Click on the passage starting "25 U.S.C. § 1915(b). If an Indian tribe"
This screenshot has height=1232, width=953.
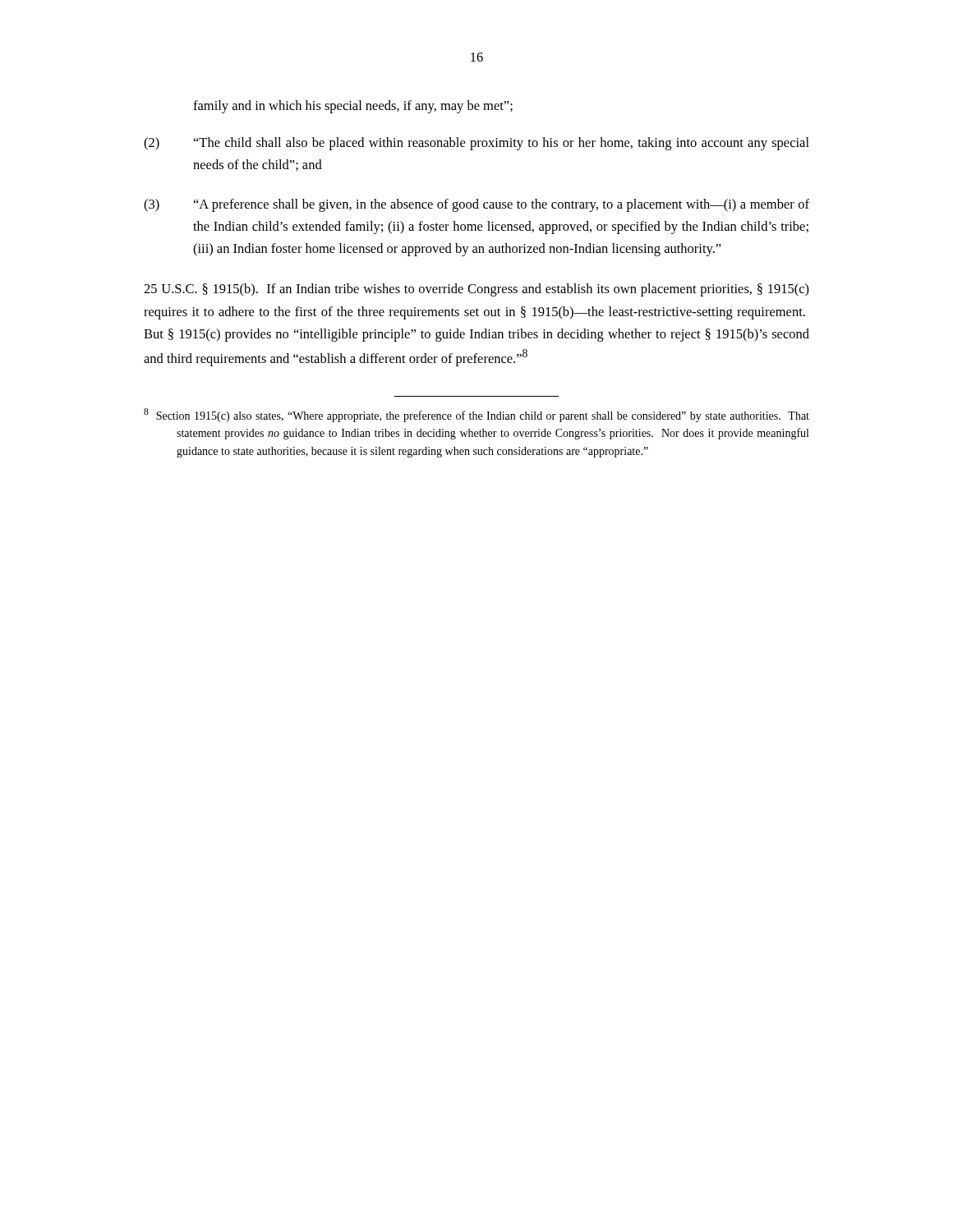[476, 324]
